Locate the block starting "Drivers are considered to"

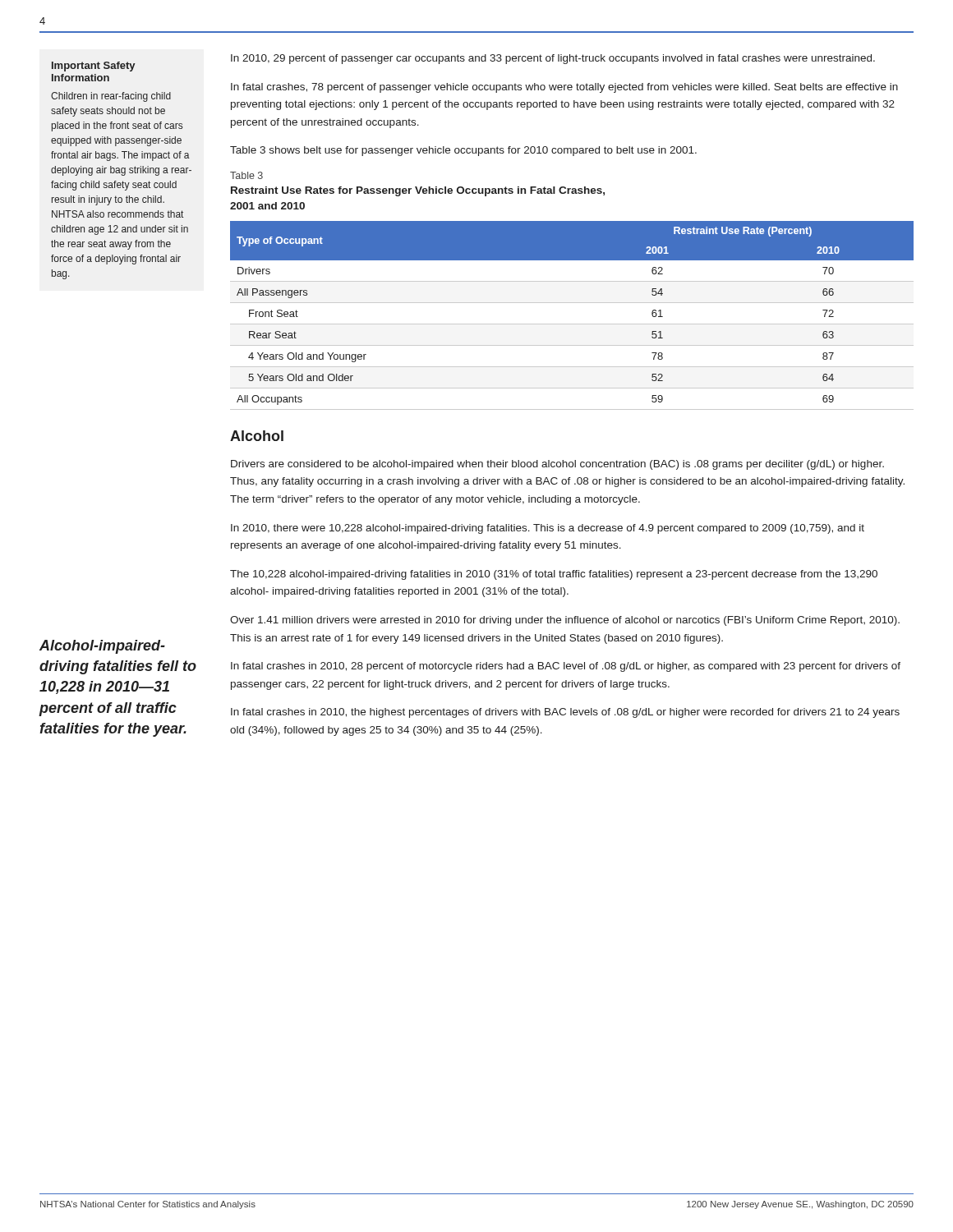572,481
